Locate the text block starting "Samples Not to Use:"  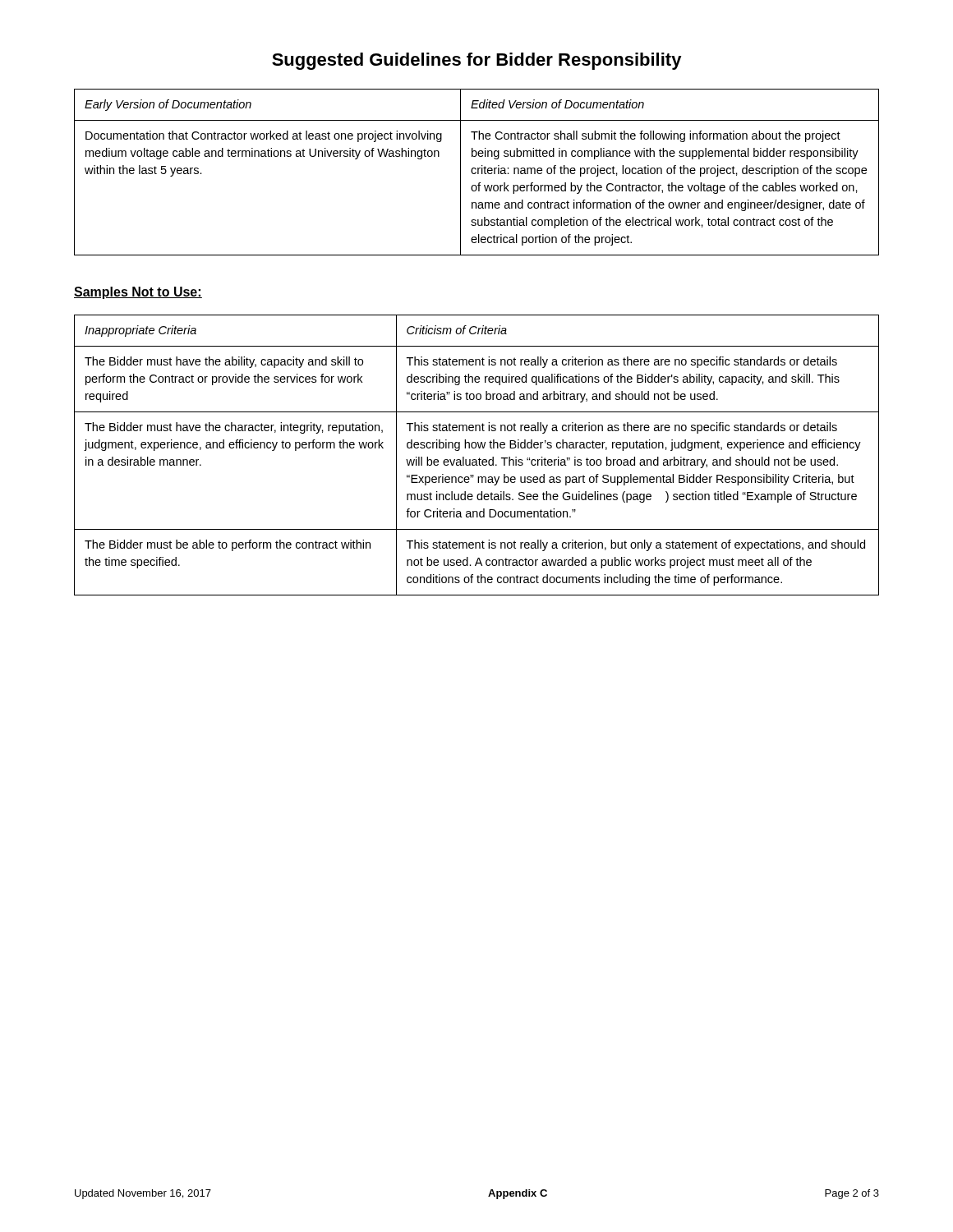coord(138,293)
